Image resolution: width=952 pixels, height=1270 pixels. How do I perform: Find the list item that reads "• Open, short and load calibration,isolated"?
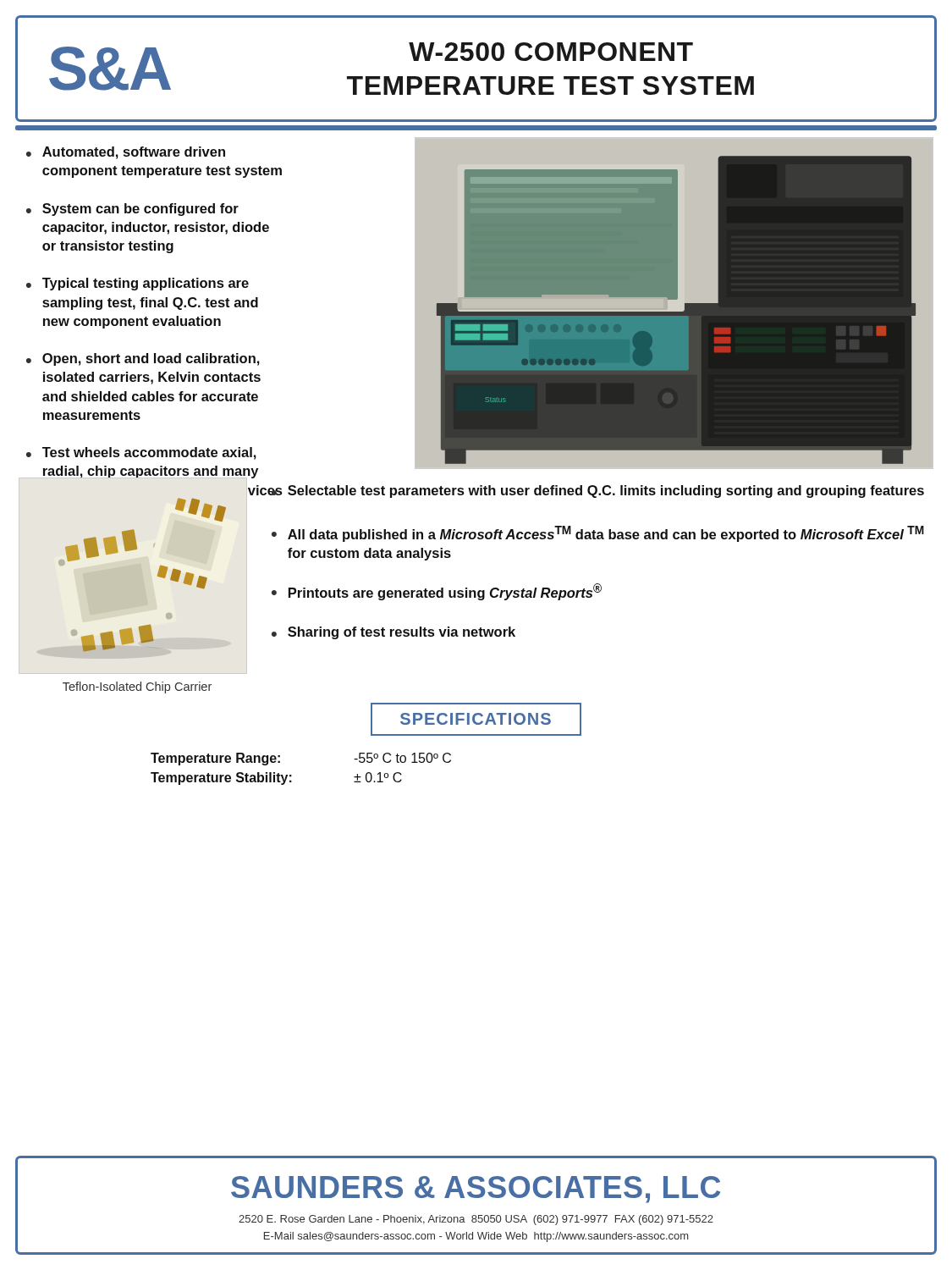pyautogui.click(x=143, y=387)
